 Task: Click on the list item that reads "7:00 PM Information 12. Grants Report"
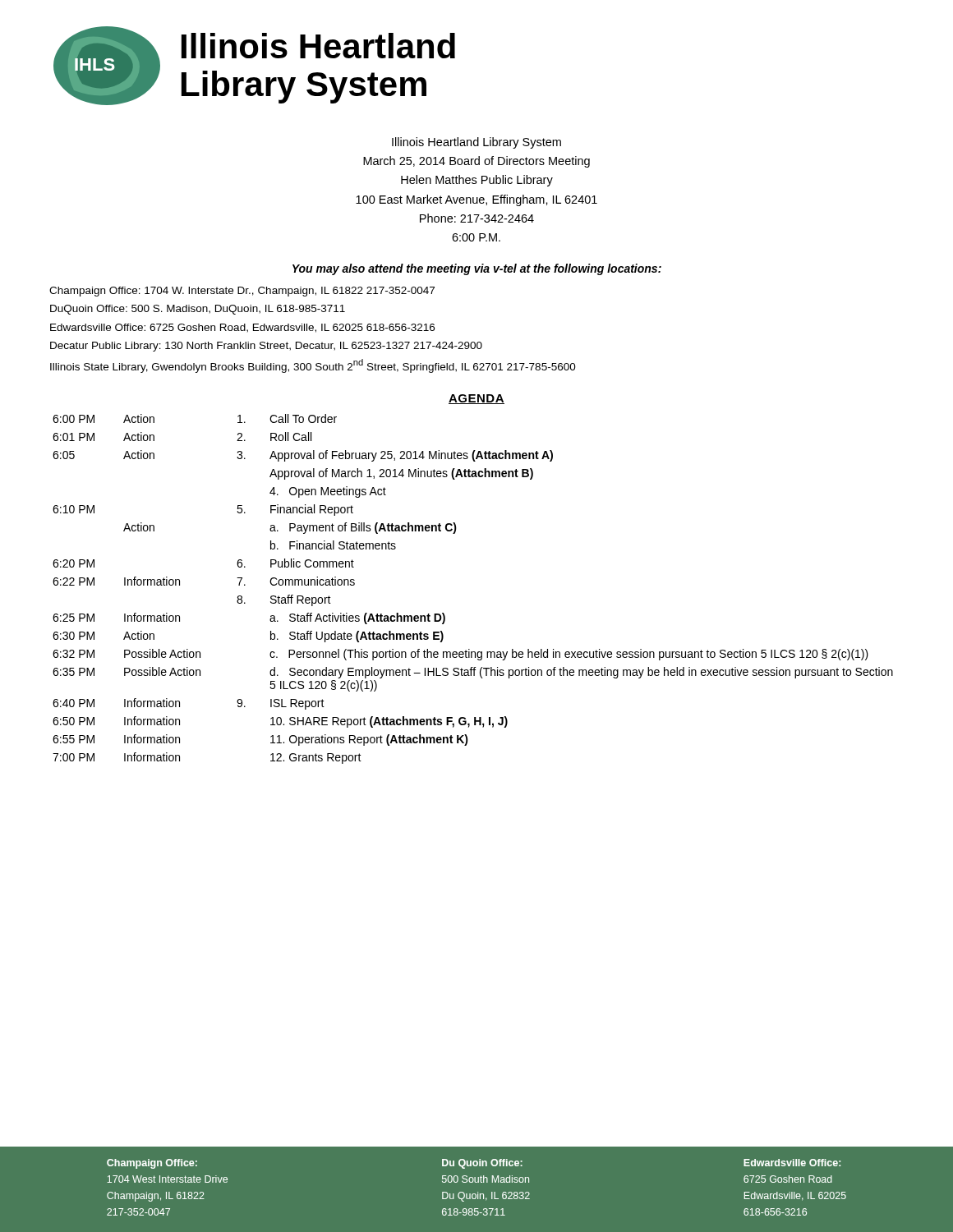coord(70,758)
